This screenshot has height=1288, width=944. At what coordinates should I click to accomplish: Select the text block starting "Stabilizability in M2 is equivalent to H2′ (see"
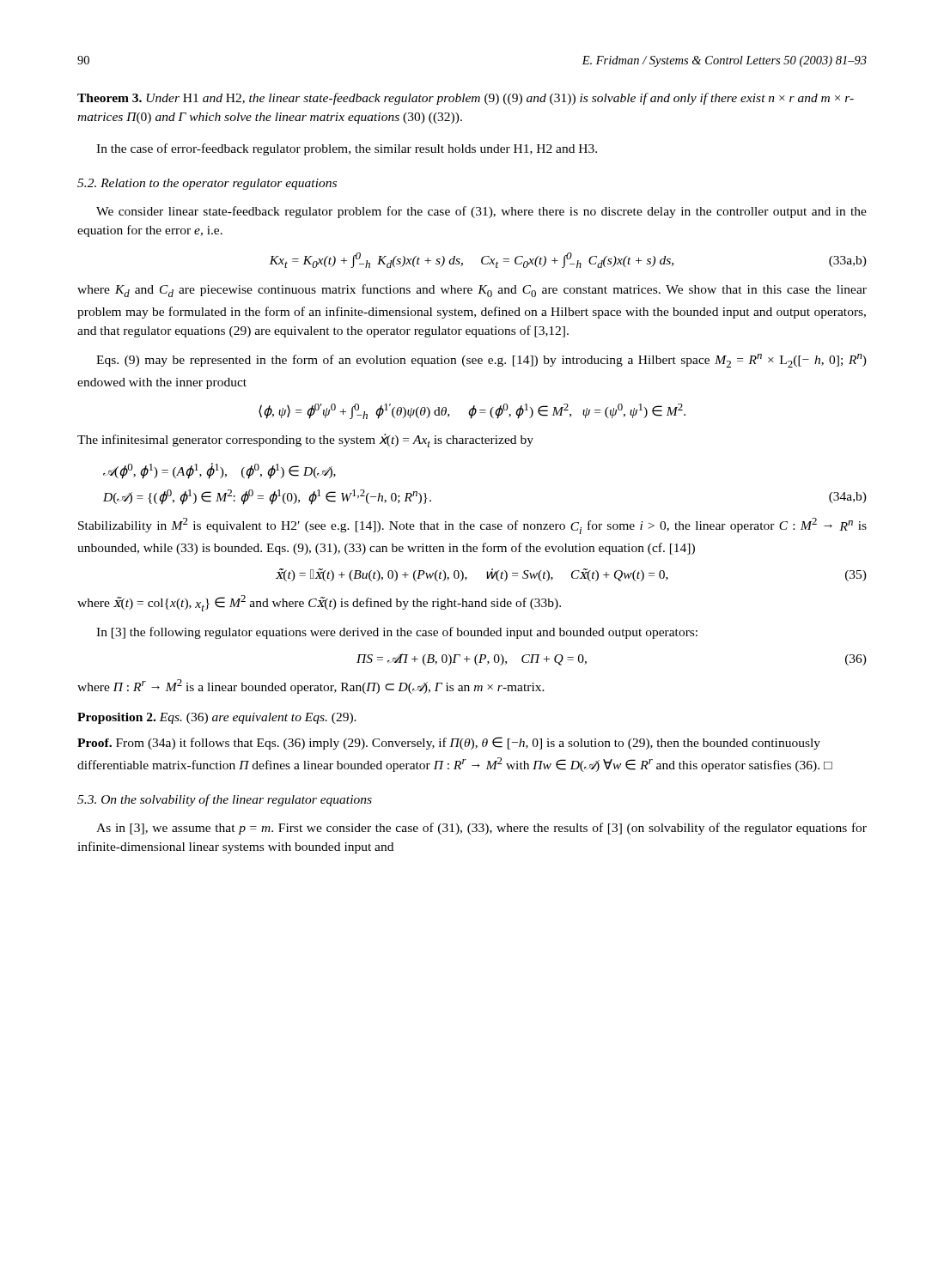tap(472, 535)
